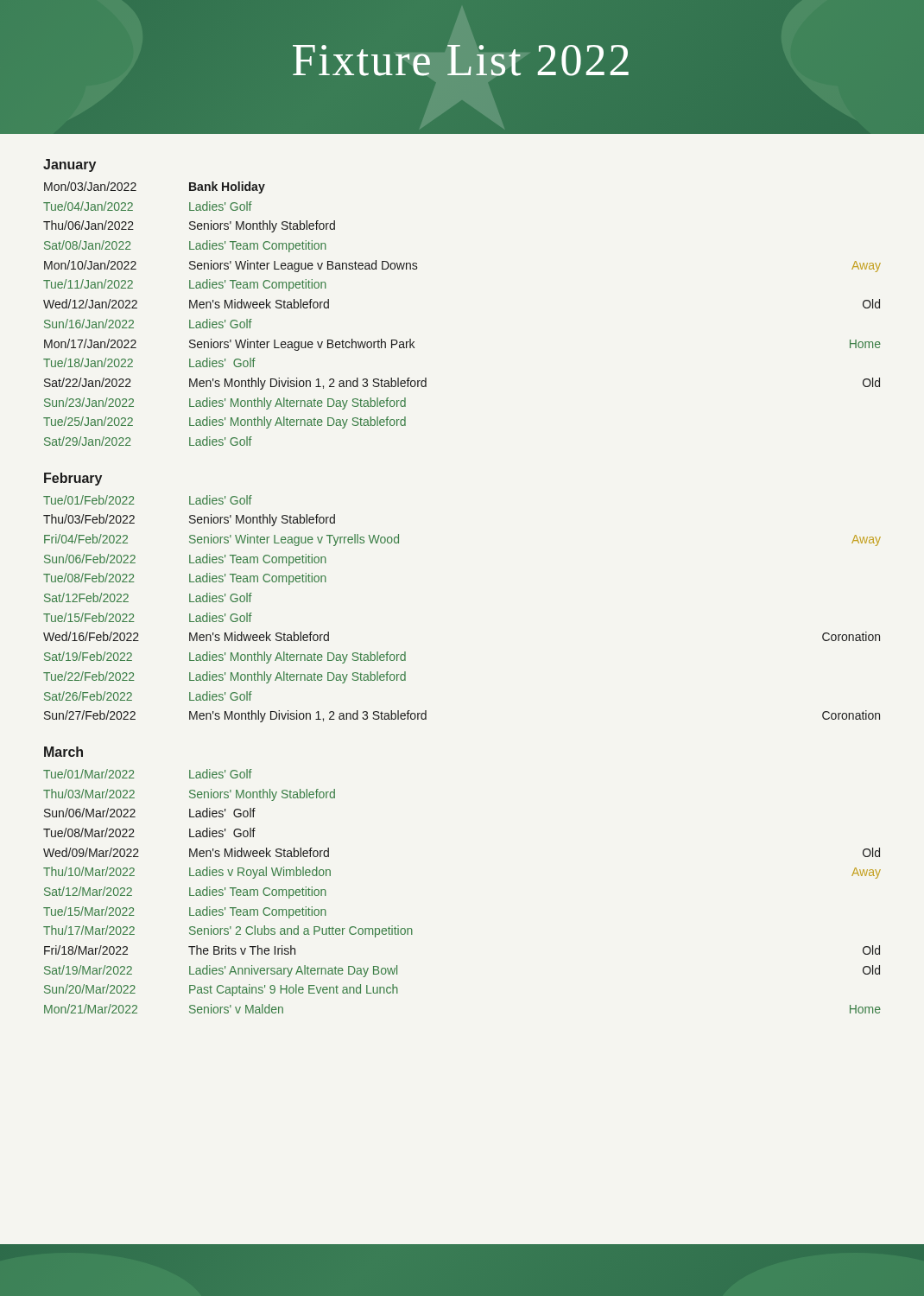The height and width of the screenshot is (1296, 924).
Task: Select the list item that reads "Sun/16/Jan/2022 Ladies' Golf"
Action: 89,324
